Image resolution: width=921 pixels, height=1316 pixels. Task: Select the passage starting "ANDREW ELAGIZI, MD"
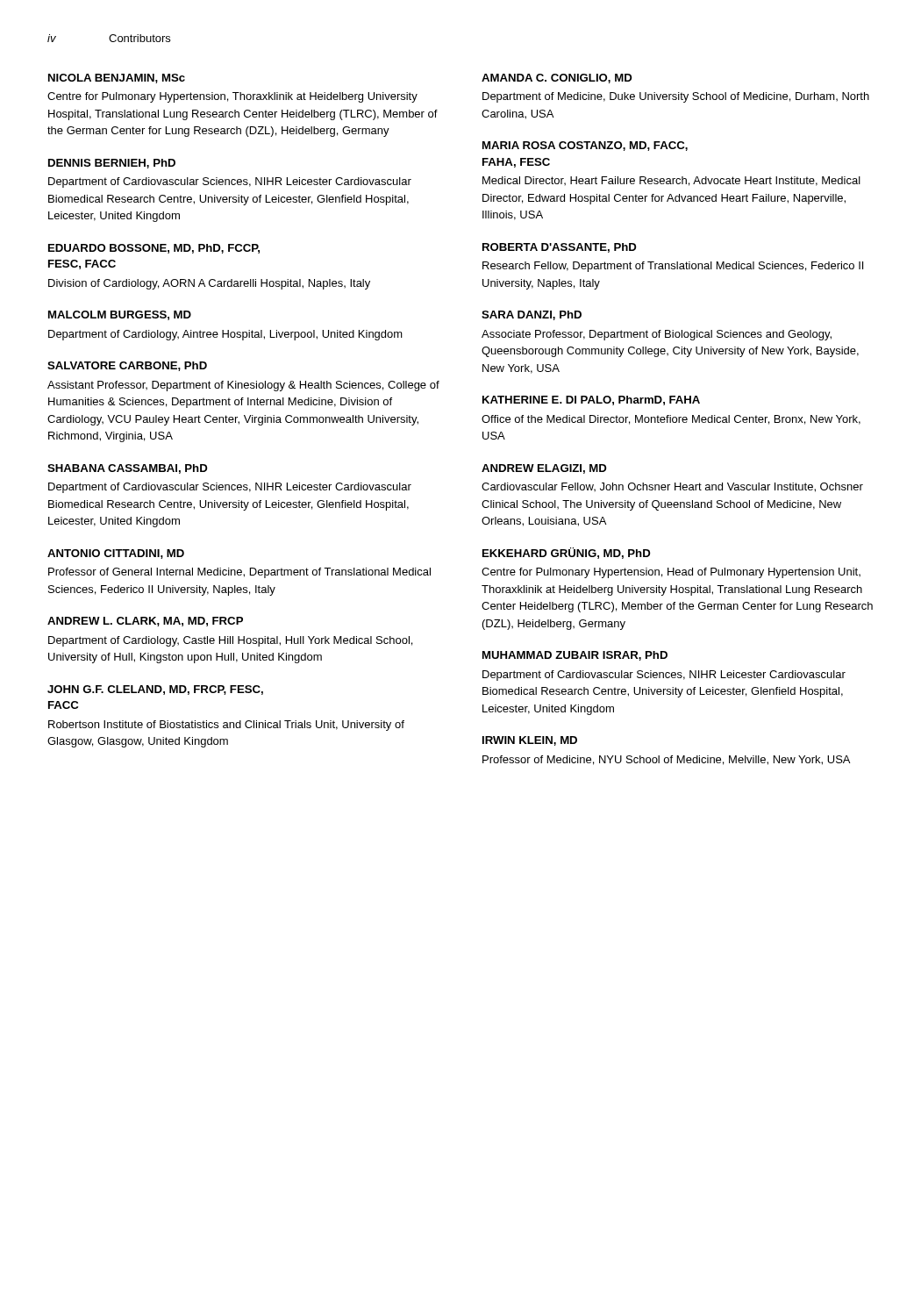(678, 495)
